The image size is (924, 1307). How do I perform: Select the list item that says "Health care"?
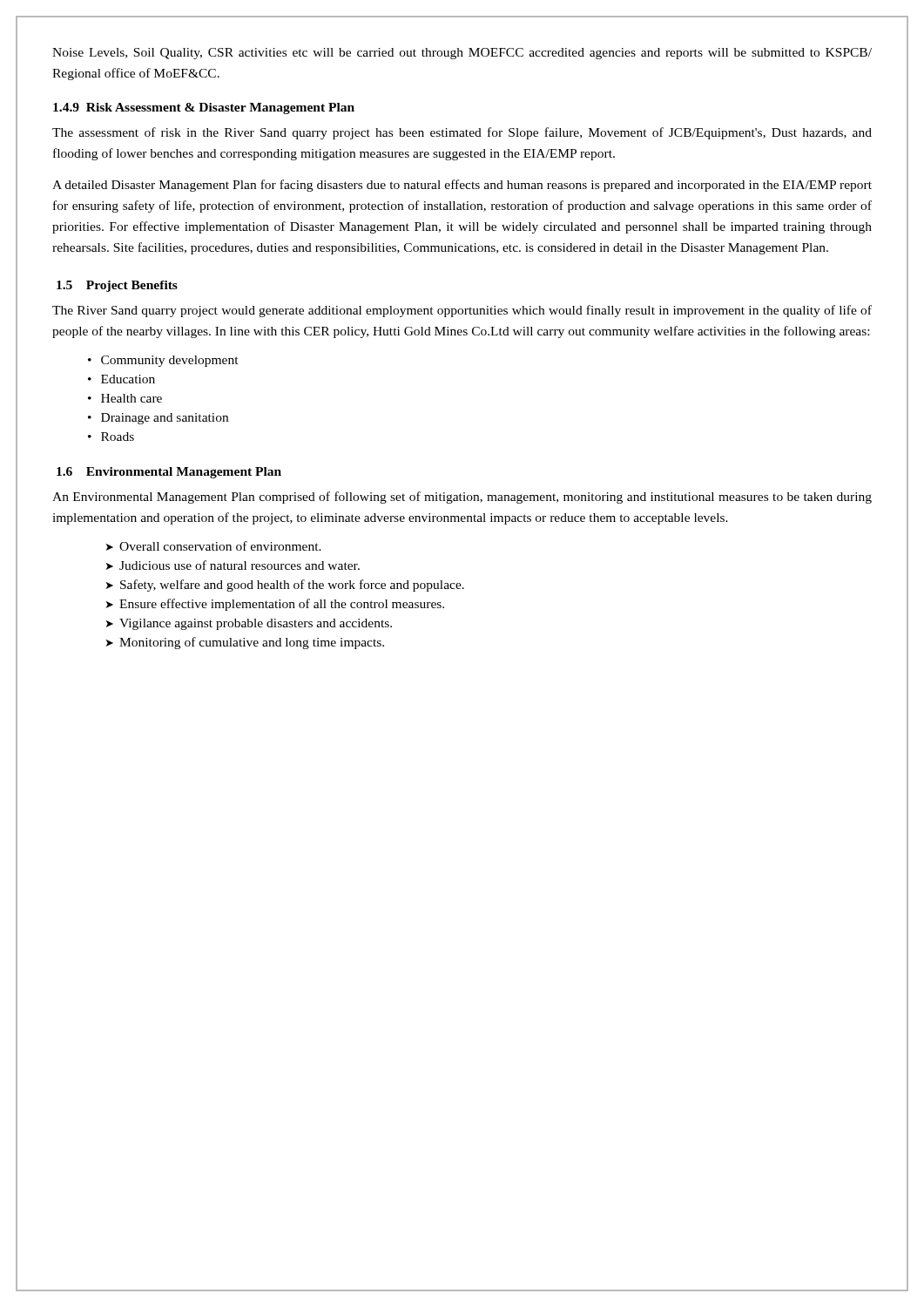pos(131,398)
